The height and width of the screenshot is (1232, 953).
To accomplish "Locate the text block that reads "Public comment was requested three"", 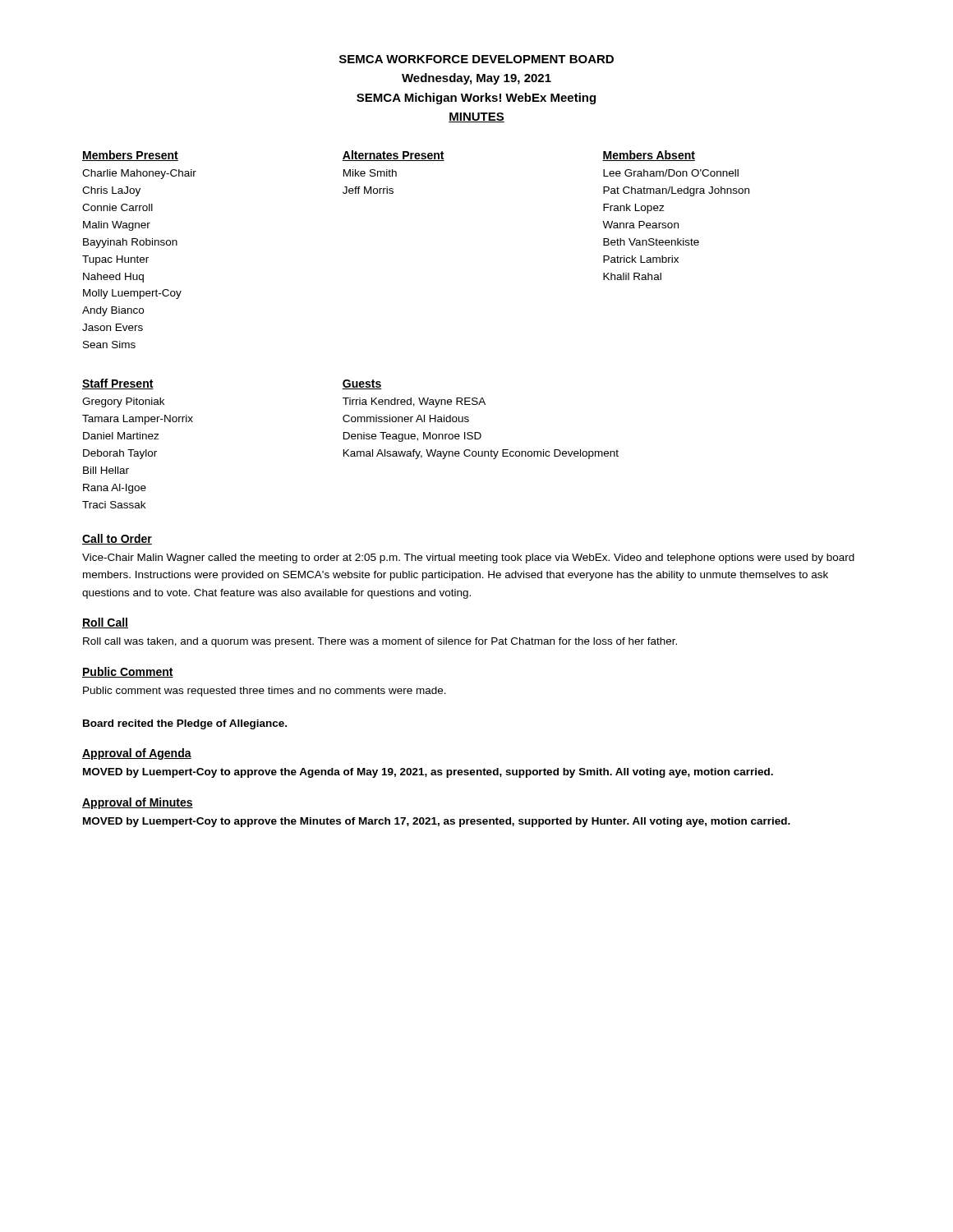I will [x=264, y=690].
